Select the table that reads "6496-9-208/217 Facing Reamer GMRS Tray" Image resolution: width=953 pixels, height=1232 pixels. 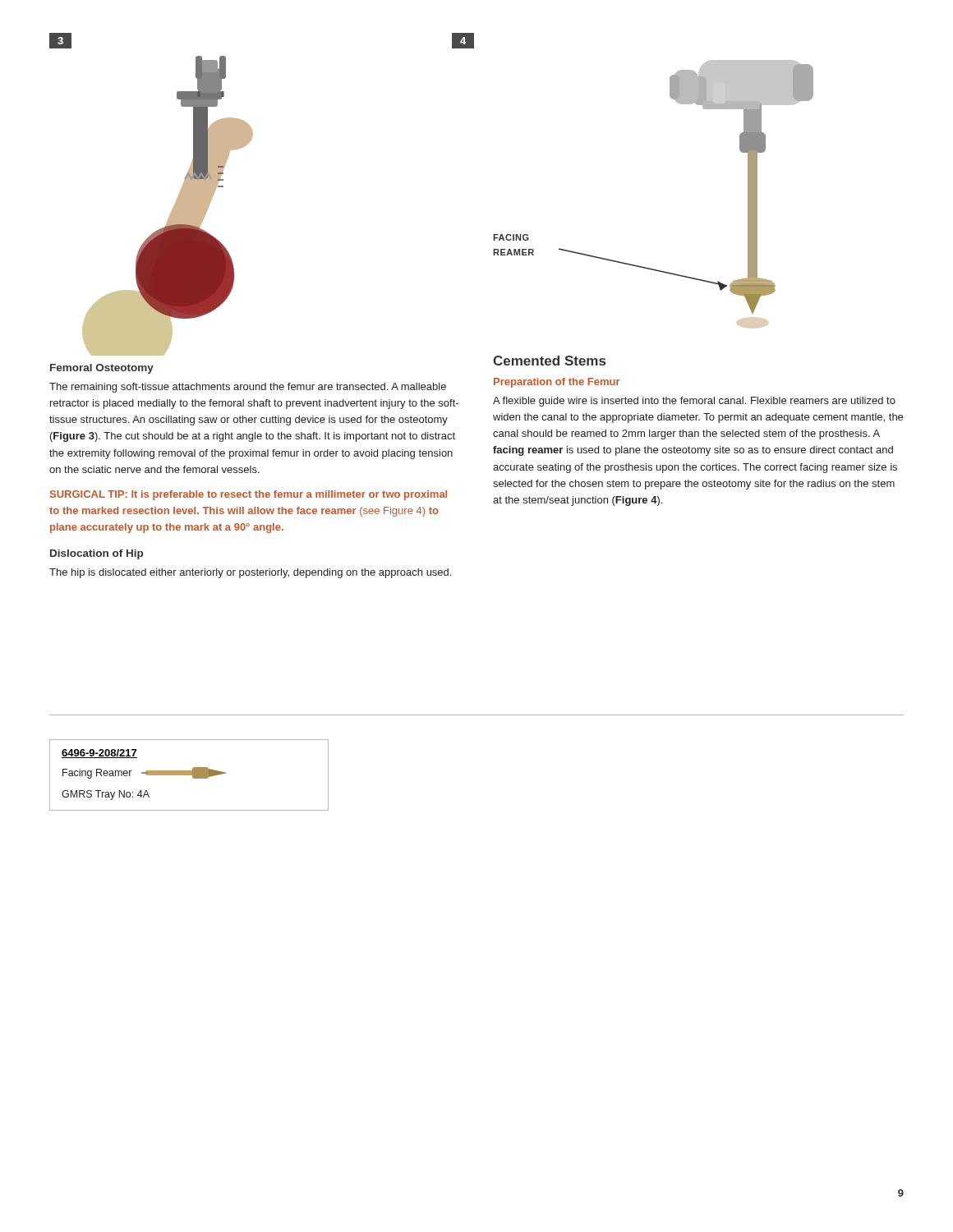[189, 775]
